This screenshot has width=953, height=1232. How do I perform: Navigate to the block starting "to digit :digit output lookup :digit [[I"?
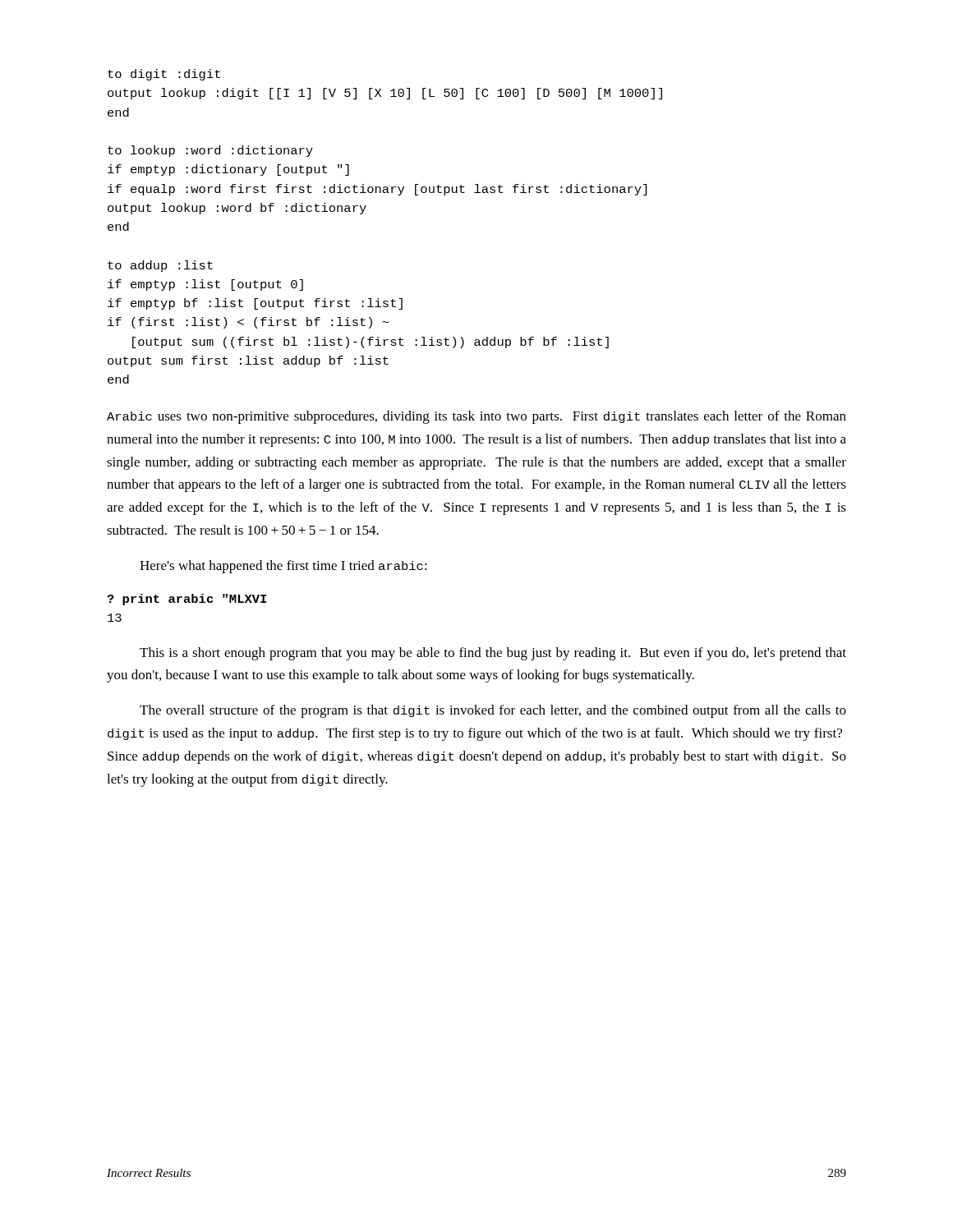point(164,75)
